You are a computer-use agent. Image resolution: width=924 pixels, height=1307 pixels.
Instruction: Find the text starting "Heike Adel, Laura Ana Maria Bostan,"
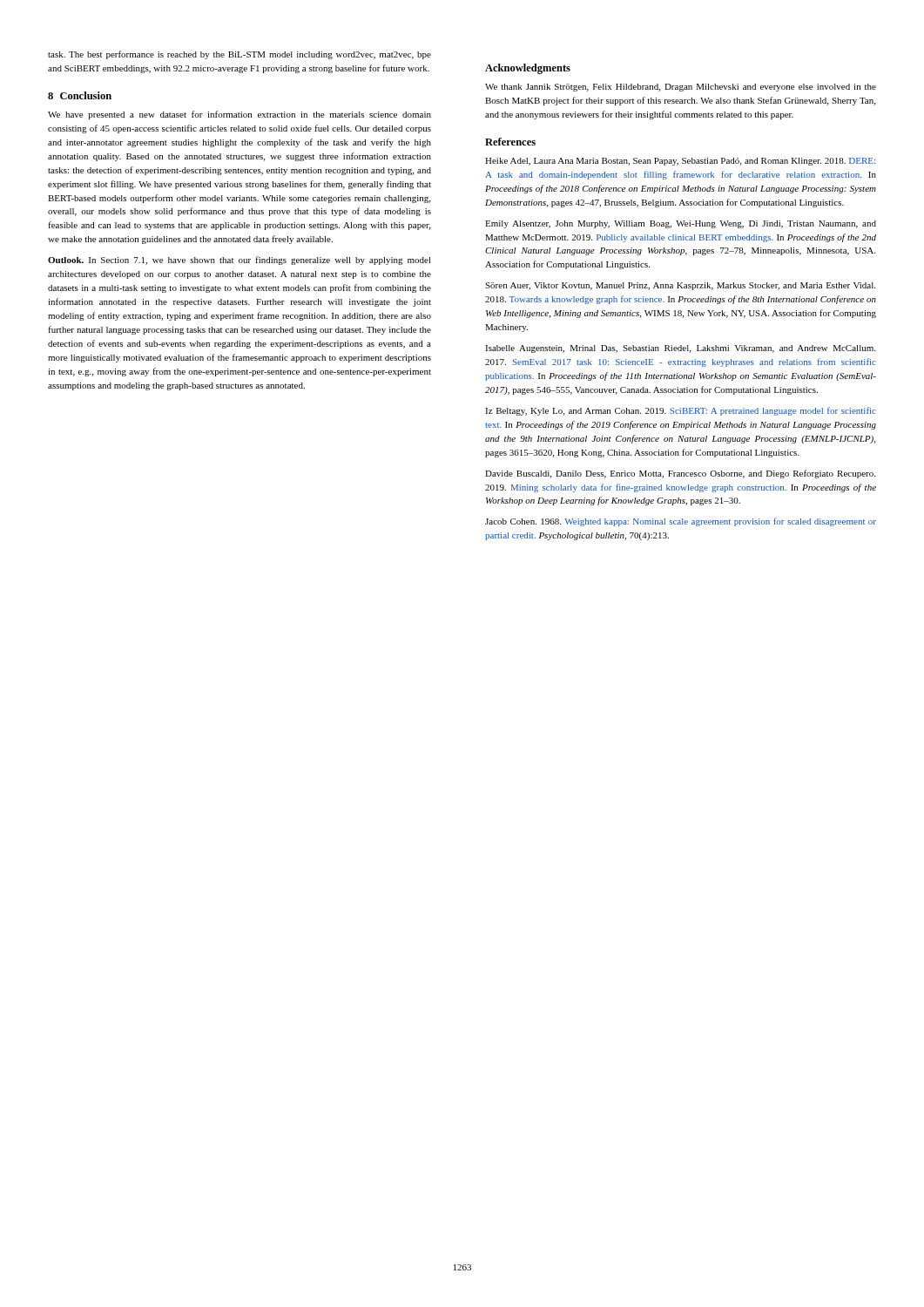tap(681, 182)
